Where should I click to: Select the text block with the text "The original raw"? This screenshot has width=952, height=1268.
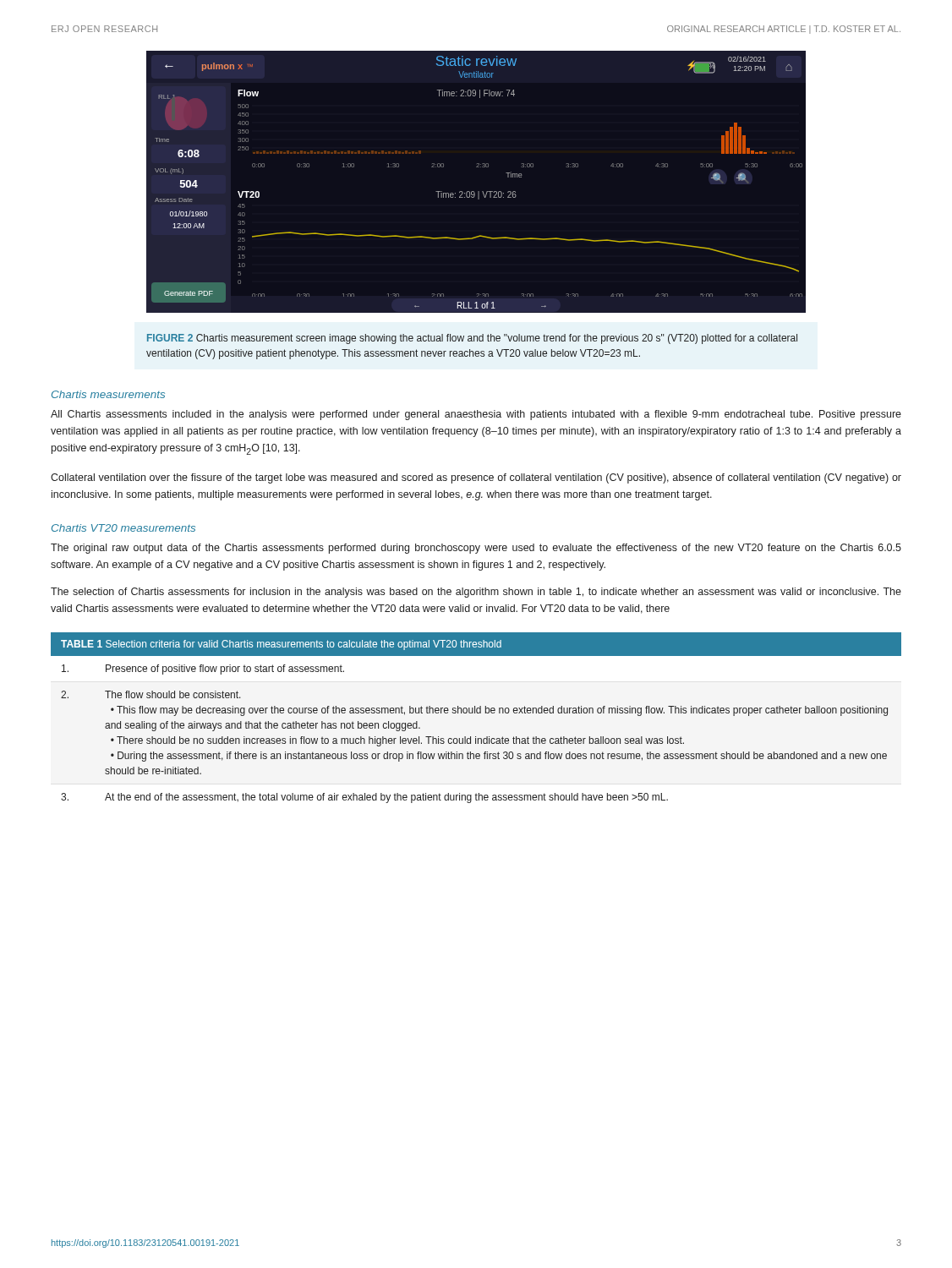(x=476, y=556)
